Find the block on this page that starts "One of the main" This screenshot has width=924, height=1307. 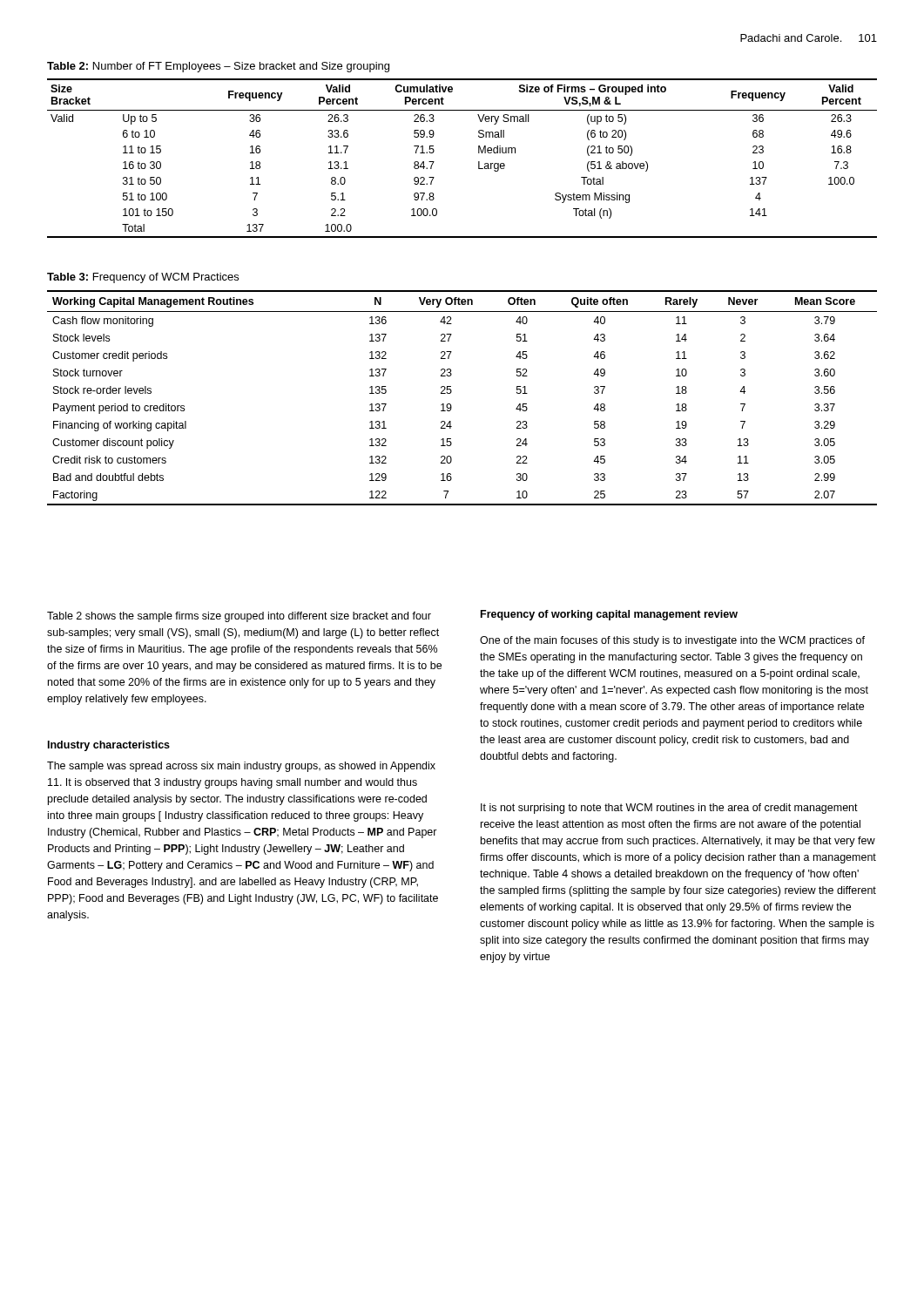point(674,698)
